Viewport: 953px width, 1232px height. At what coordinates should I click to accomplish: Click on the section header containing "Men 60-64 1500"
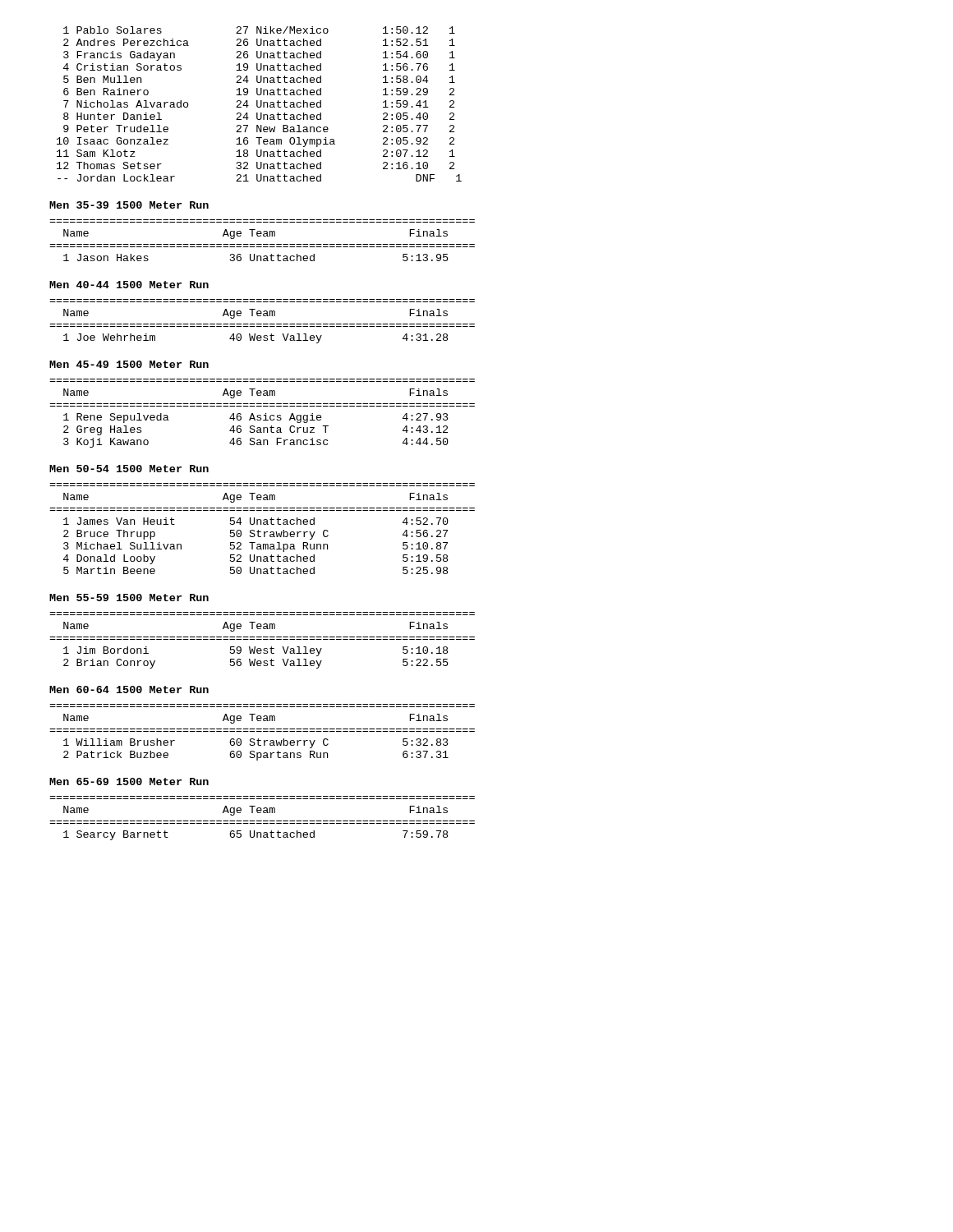point(129,690)
